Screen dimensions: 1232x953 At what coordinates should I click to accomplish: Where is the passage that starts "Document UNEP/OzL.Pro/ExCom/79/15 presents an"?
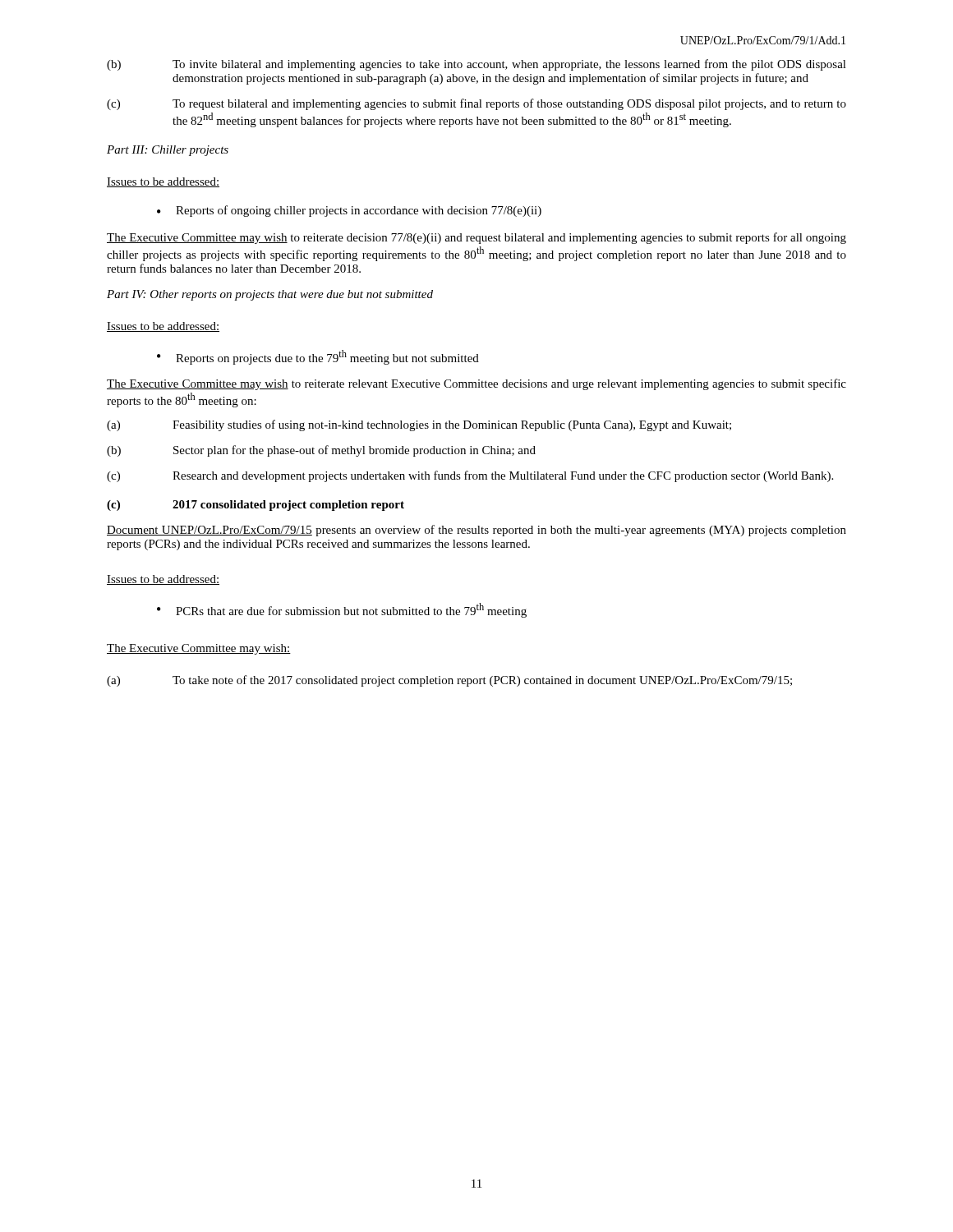(x=476, y=537)
